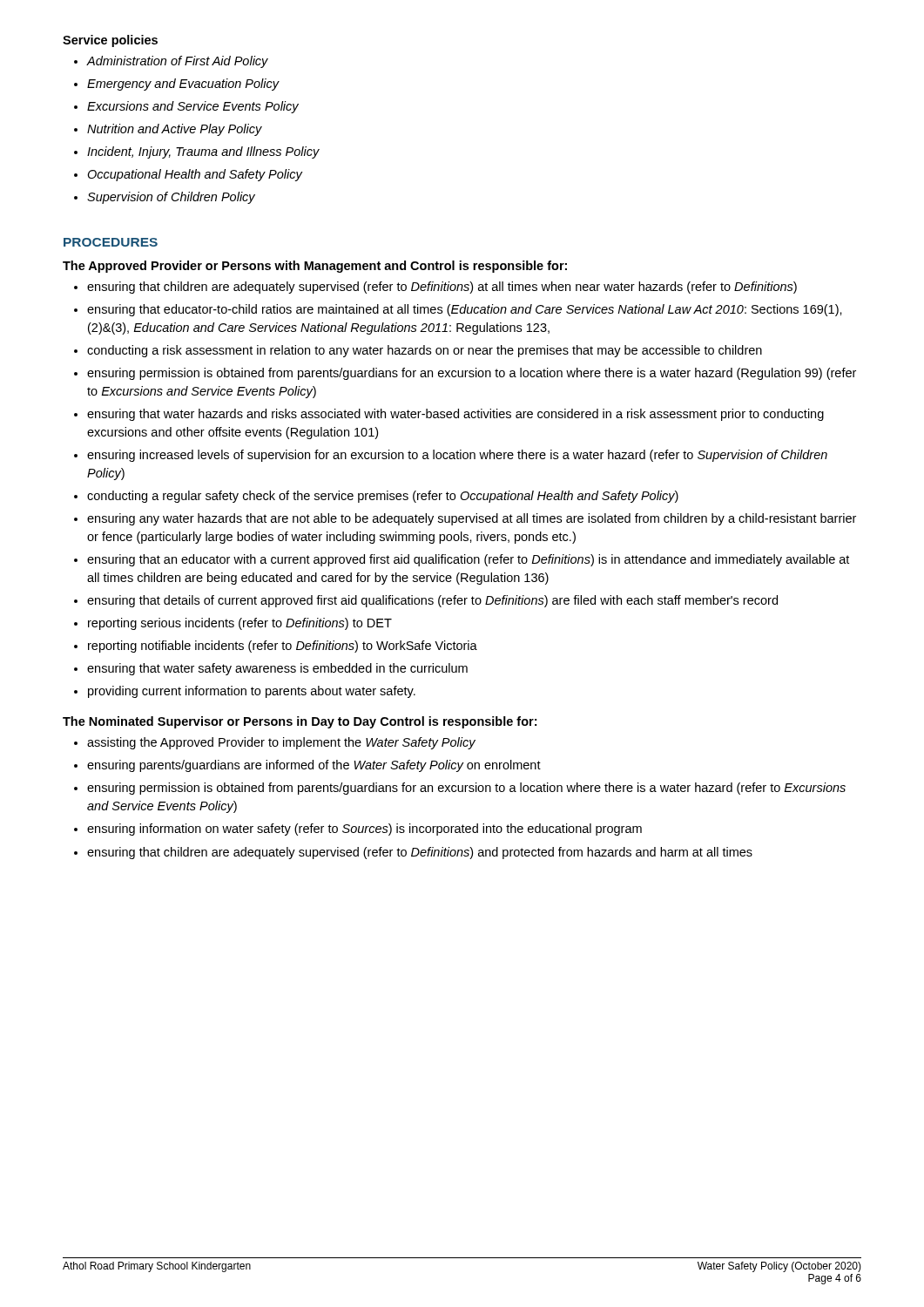Select the text starting "ensuring that educator-to-child ratios are maintained at all"
The image size is (924, 1307).
coord(465,319)
